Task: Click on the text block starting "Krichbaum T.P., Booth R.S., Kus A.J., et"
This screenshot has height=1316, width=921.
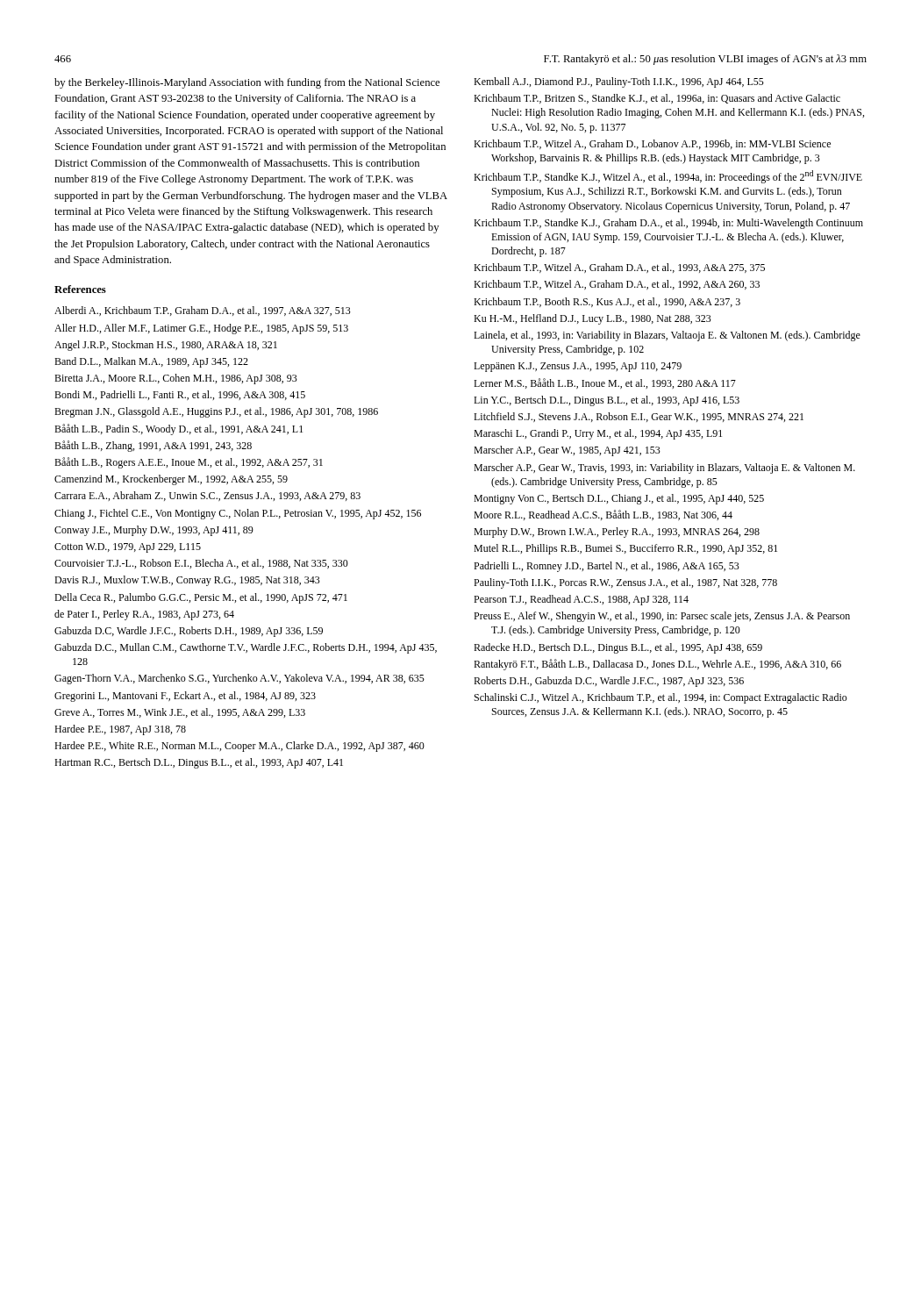Action: point(607,301)
